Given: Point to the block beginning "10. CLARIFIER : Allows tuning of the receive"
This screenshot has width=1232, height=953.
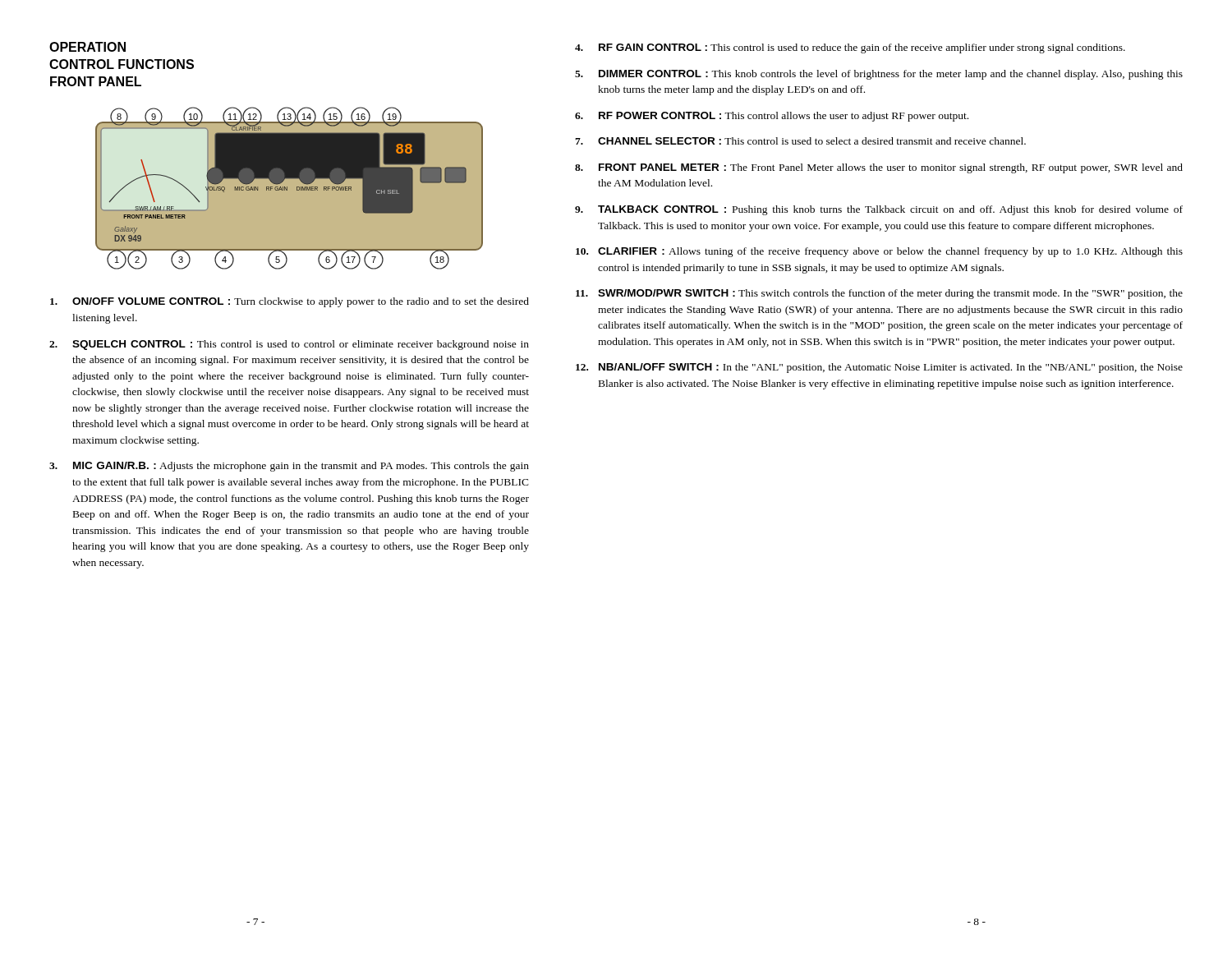Looking at the screenshot, I should 879,259.
